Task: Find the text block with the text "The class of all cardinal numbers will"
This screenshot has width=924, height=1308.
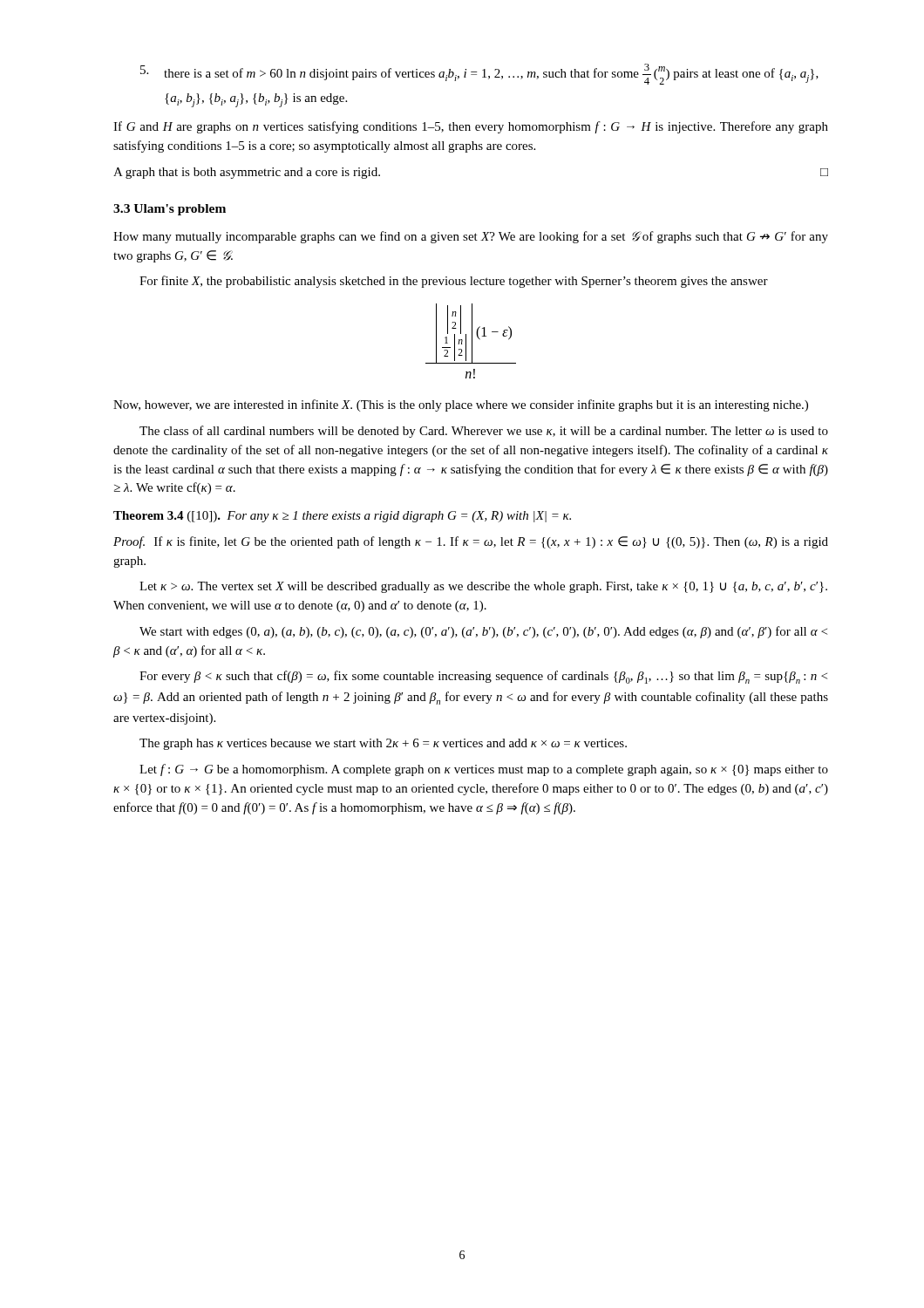Action: 471,459
